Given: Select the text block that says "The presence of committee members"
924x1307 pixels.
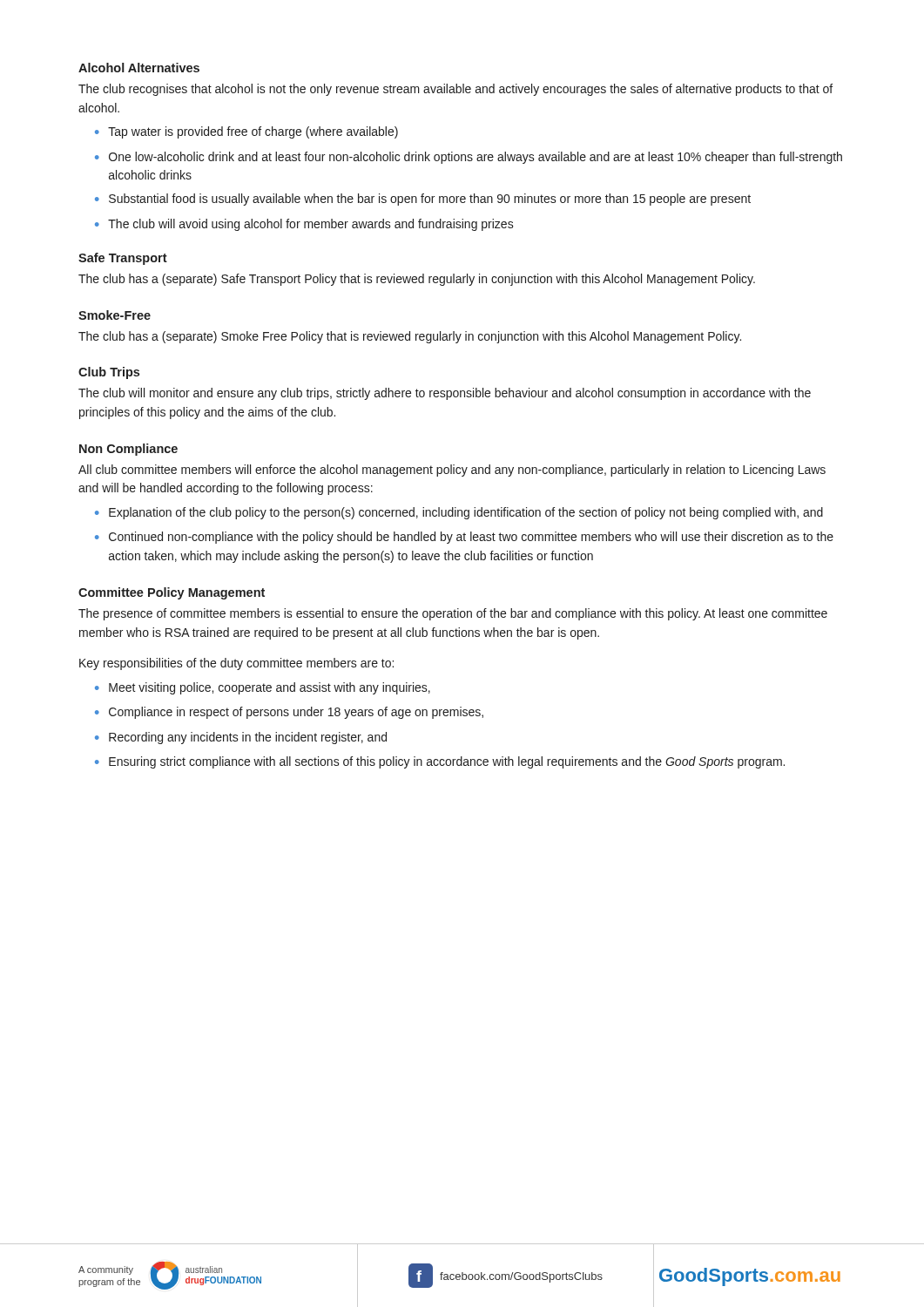Looking at the screenshot, I should click(453, 623).
